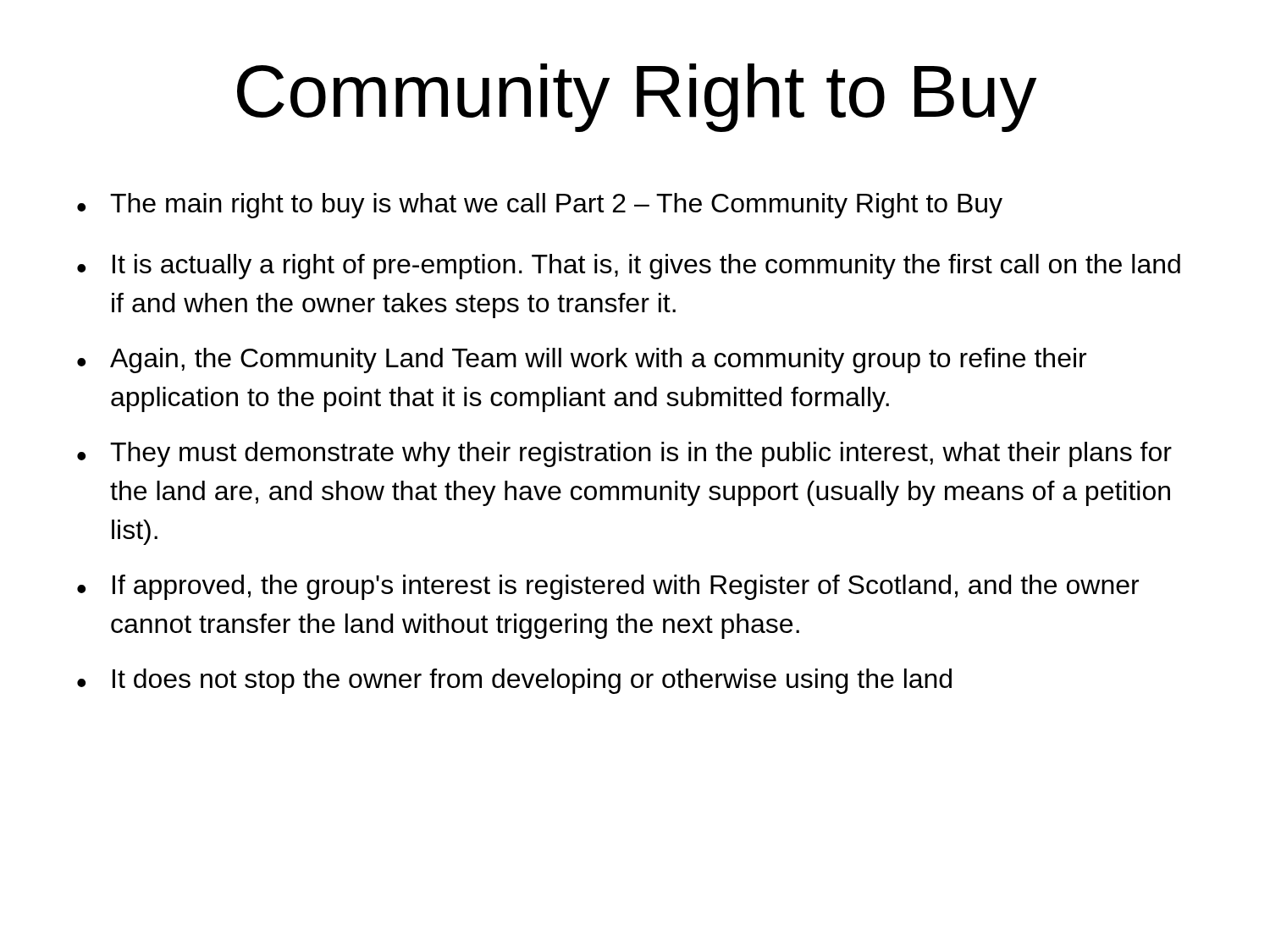Locate the text starting "Community Right to Buy"

pos(635,91)
